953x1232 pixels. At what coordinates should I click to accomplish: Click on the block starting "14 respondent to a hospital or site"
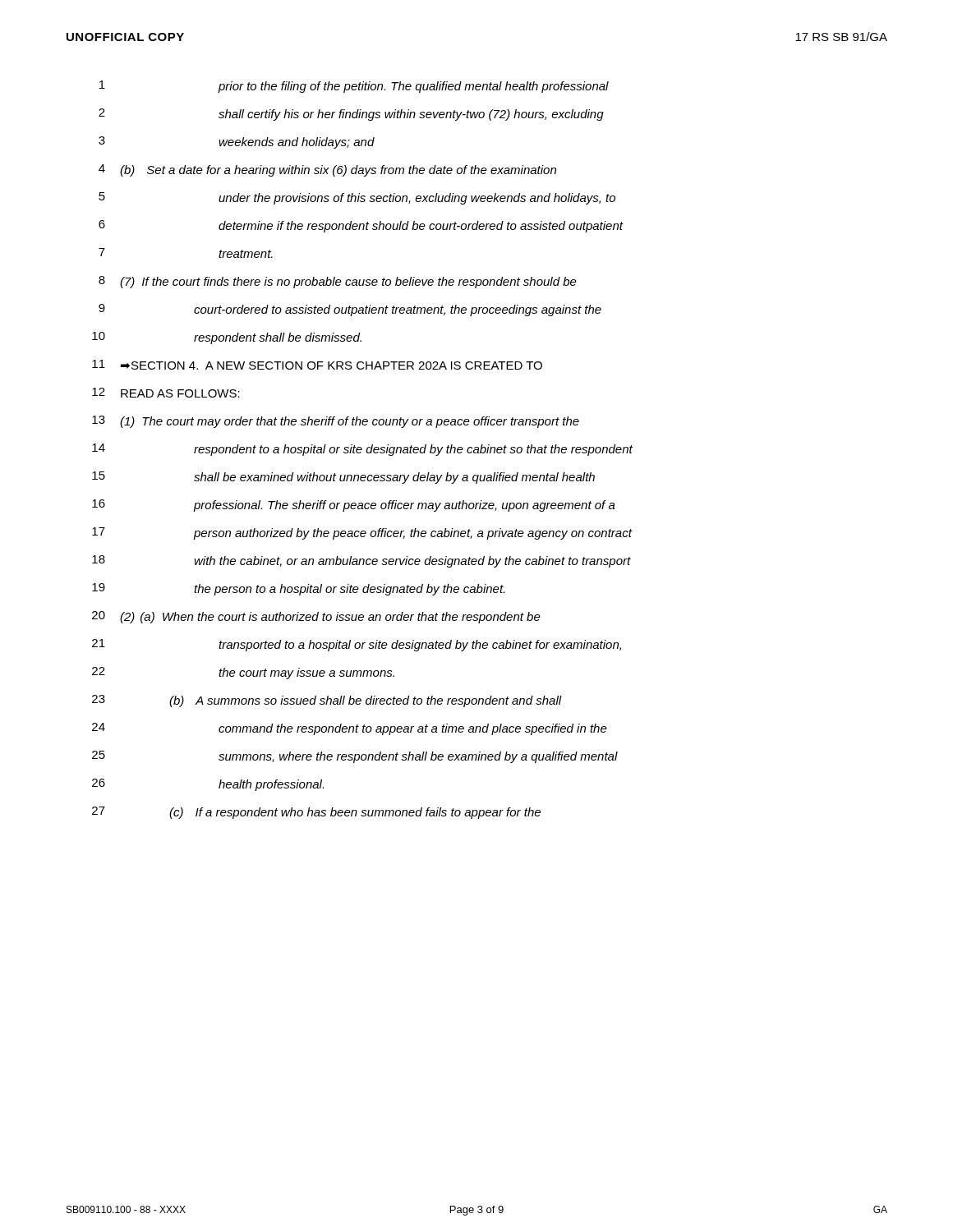click(x=476, y=448)
